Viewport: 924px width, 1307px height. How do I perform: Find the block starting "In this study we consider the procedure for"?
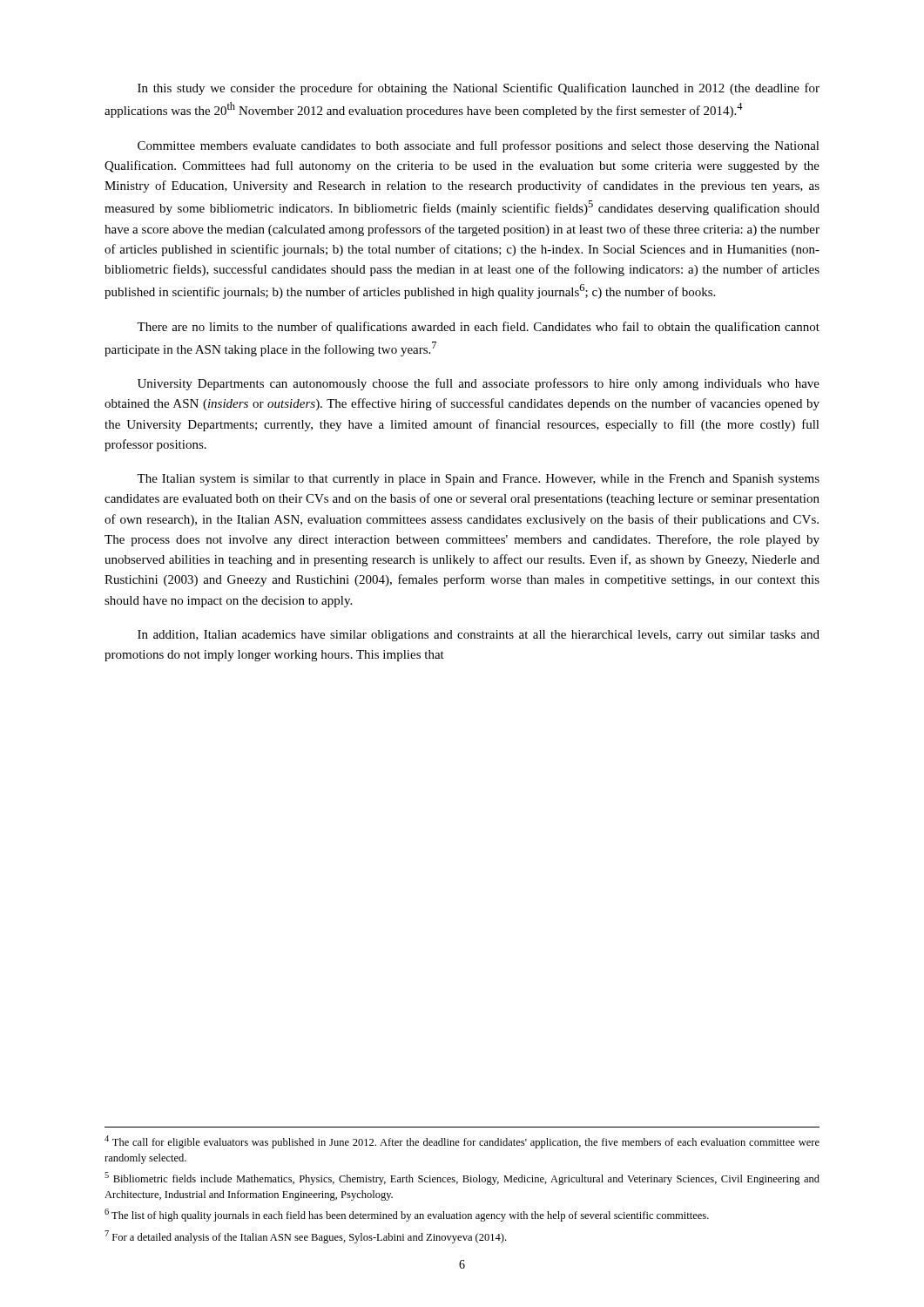[462, 100]
